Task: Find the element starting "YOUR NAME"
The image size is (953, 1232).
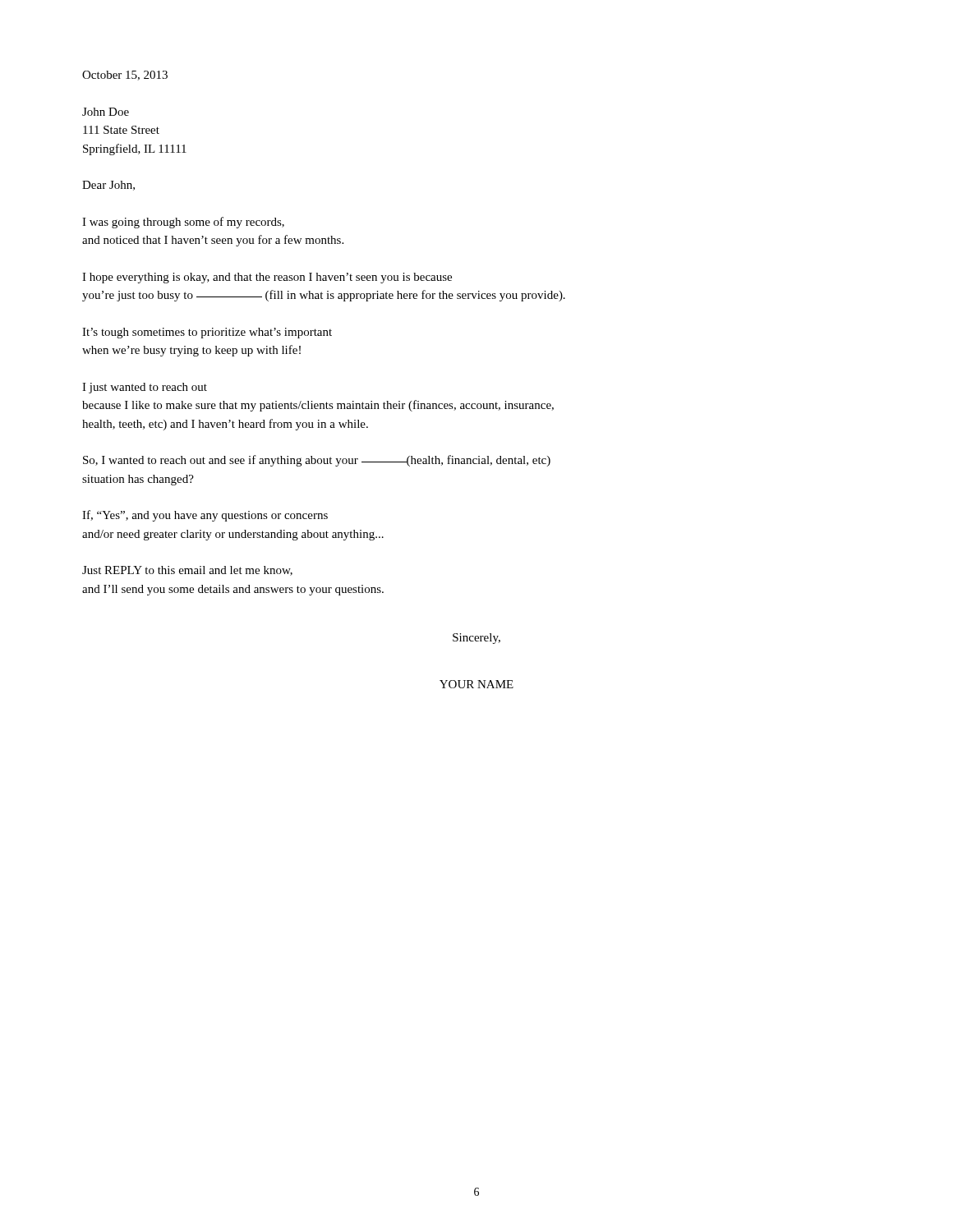Action: pyautogui.click(x=476, y=685)
